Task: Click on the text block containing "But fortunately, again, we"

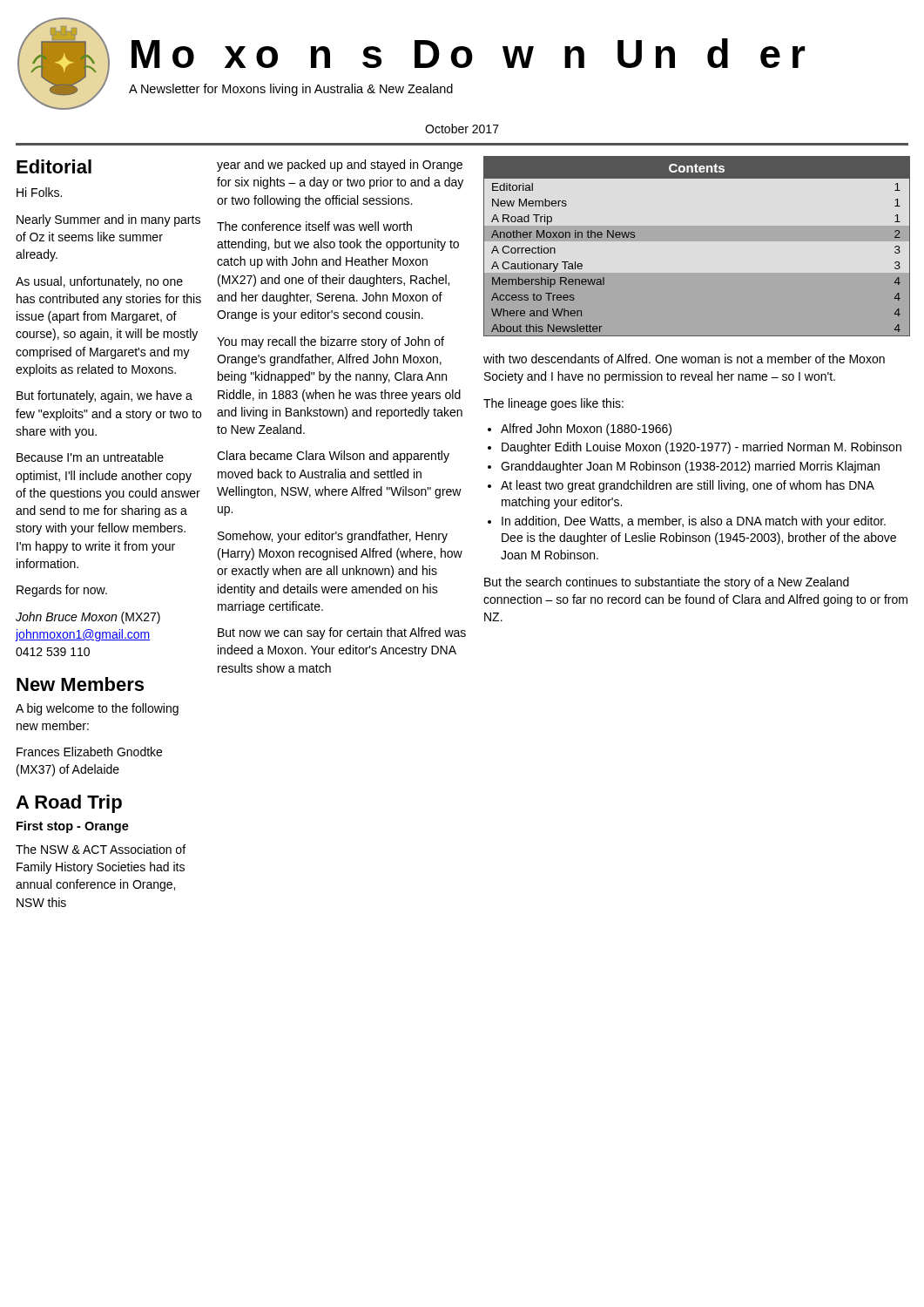Action: (x=109, y=414)
